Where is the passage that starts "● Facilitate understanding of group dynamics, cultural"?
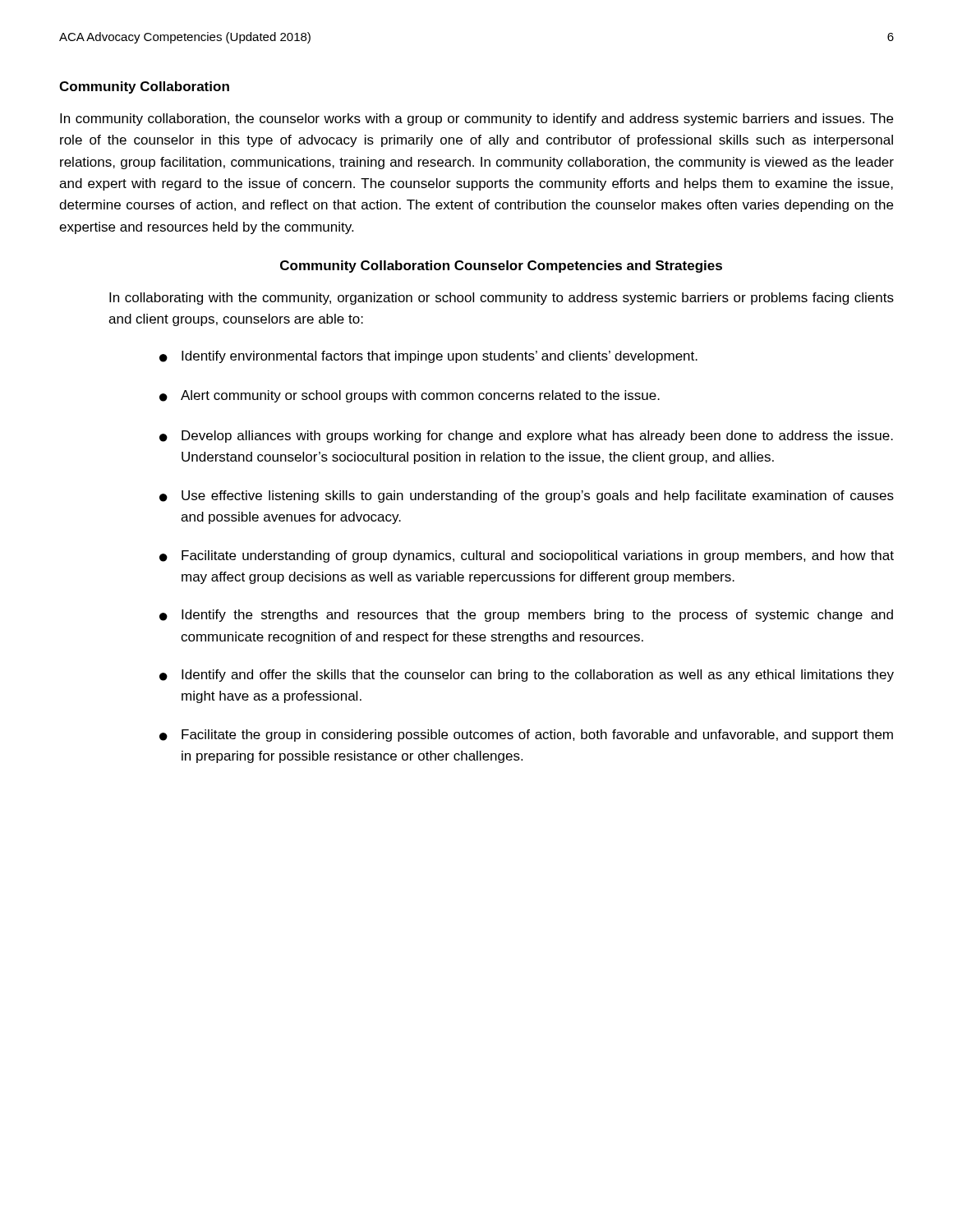 [x=526, y=567]
